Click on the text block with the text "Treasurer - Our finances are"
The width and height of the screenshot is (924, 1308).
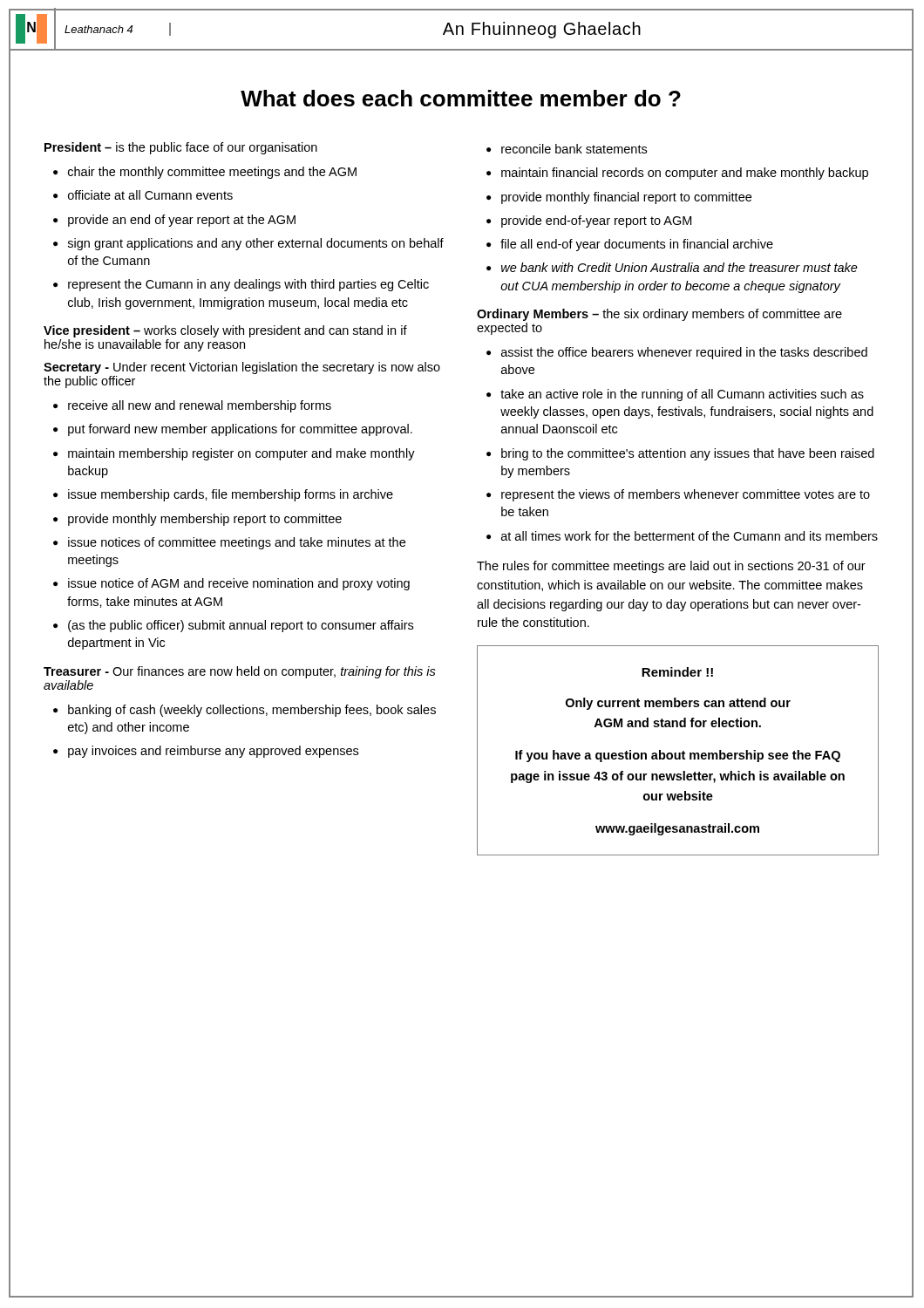pyautogui.click(x=240, y=678)
